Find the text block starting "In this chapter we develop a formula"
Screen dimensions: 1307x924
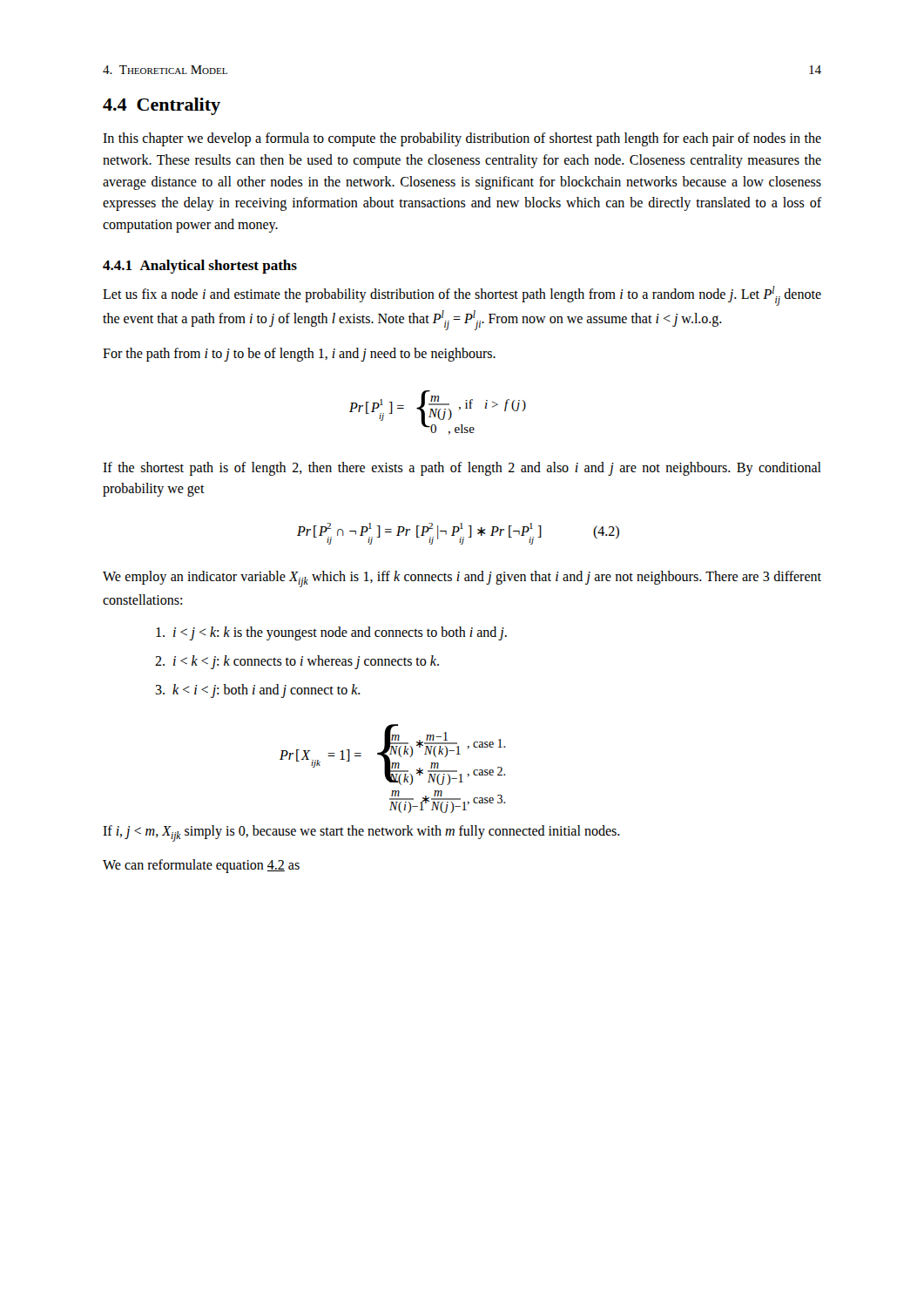pos(462,182)
